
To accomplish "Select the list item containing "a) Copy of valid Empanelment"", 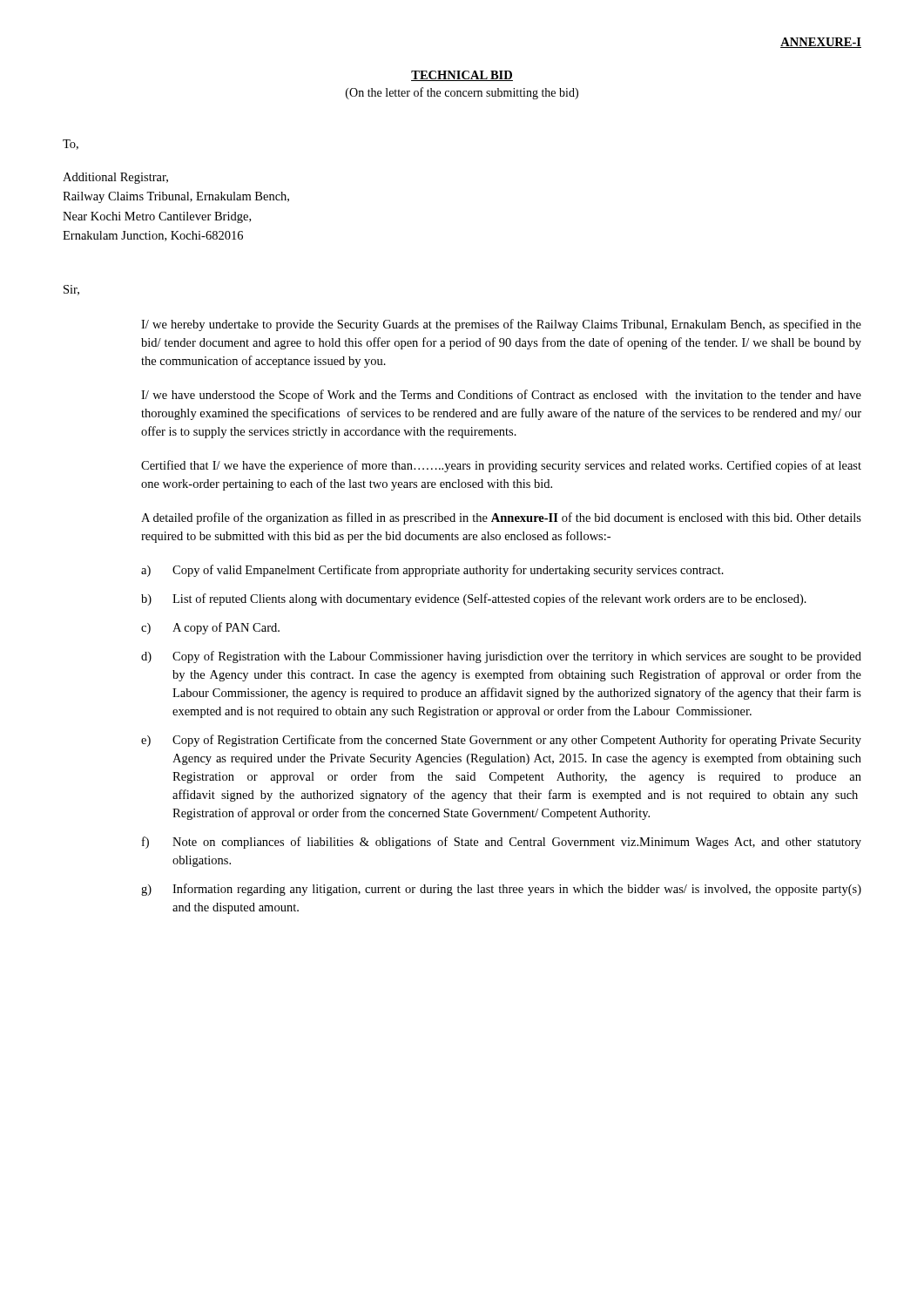I will coord(501,570).
